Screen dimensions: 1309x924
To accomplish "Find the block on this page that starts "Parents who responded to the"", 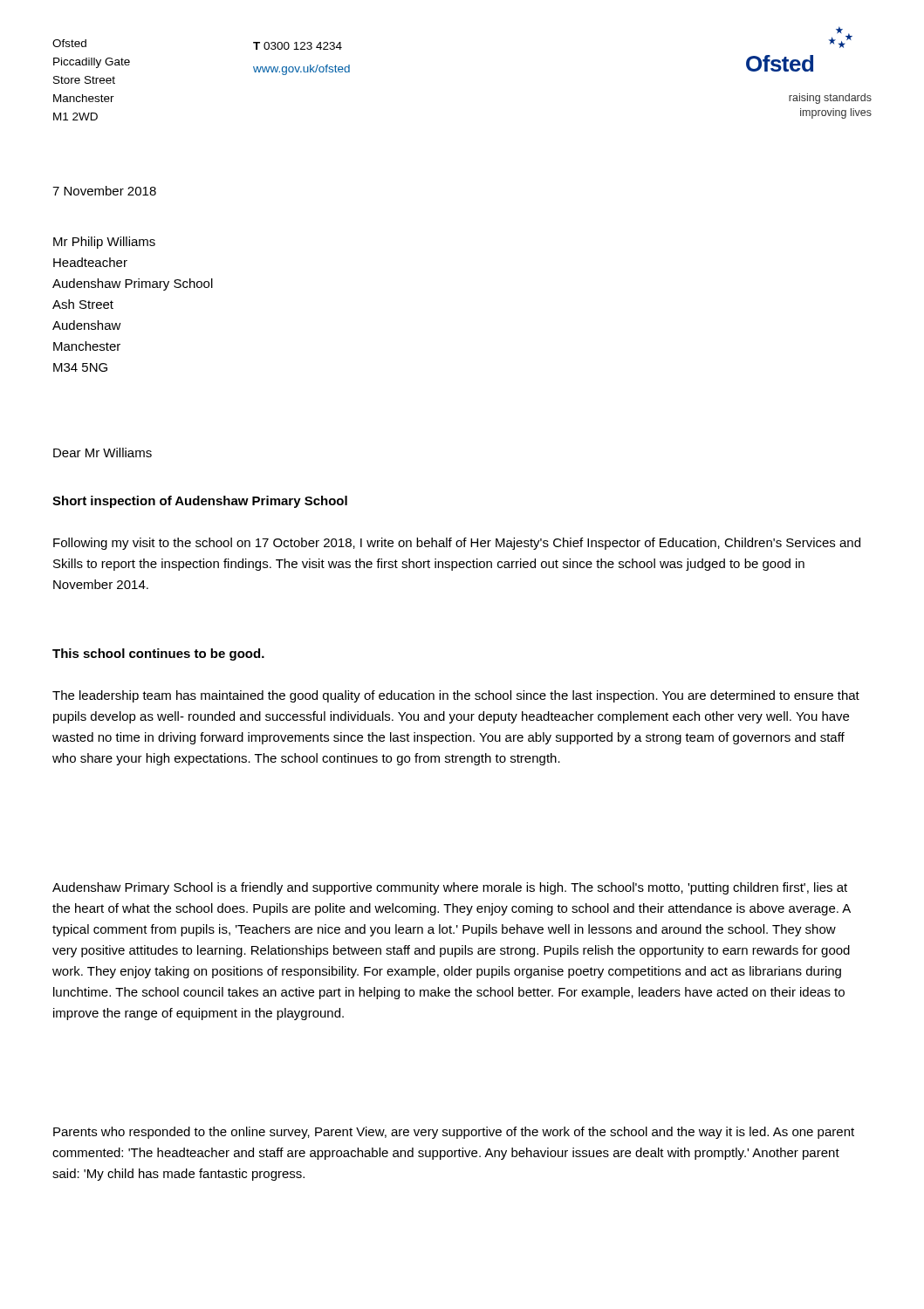I will pyautogui.click(x=453, y=1152).
